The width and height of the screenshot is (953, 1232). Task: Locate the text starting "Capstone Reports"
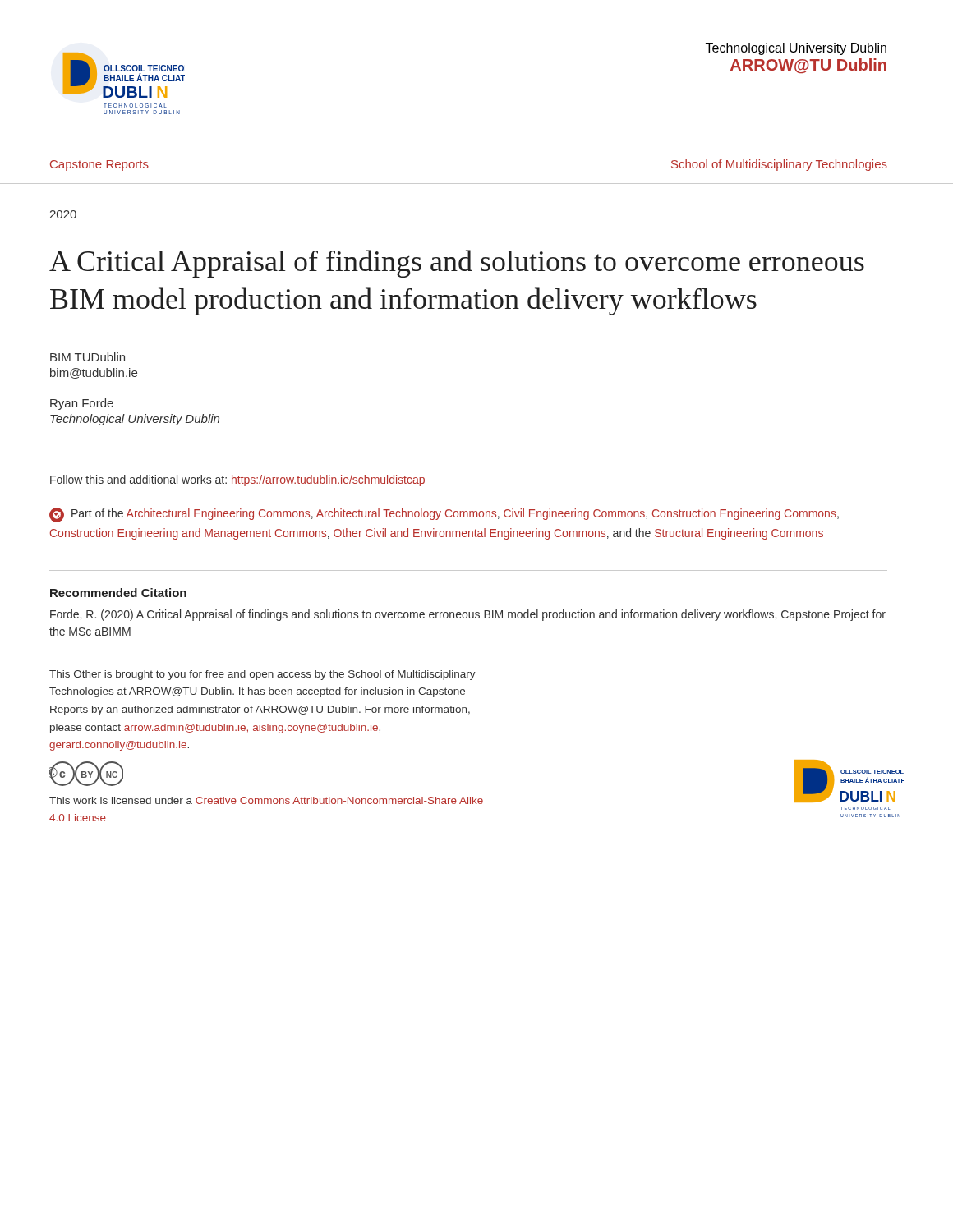(99, 164)
